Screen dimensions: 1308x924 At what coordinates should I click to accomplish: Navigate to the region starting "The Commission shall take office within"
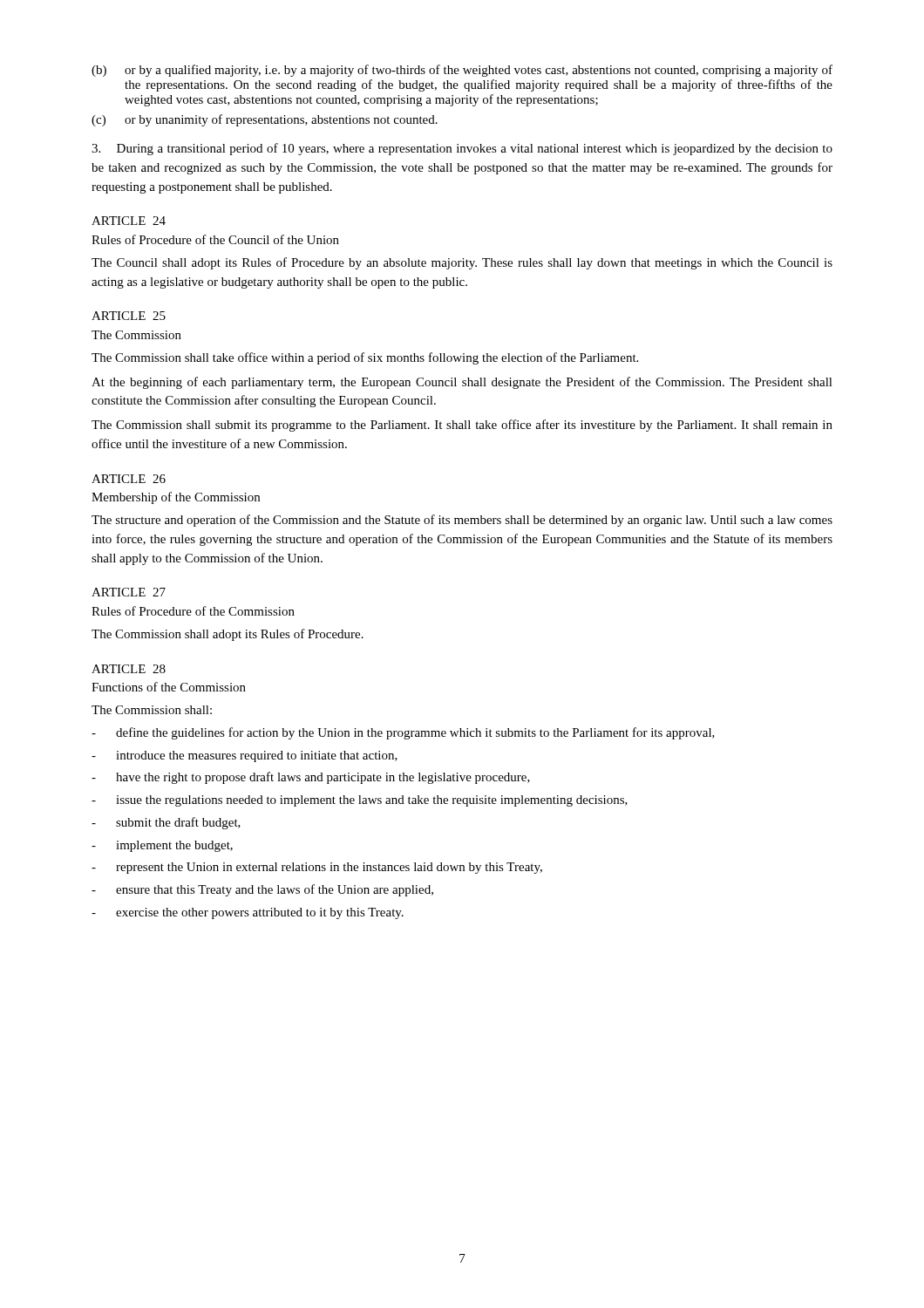click(365, 357)
